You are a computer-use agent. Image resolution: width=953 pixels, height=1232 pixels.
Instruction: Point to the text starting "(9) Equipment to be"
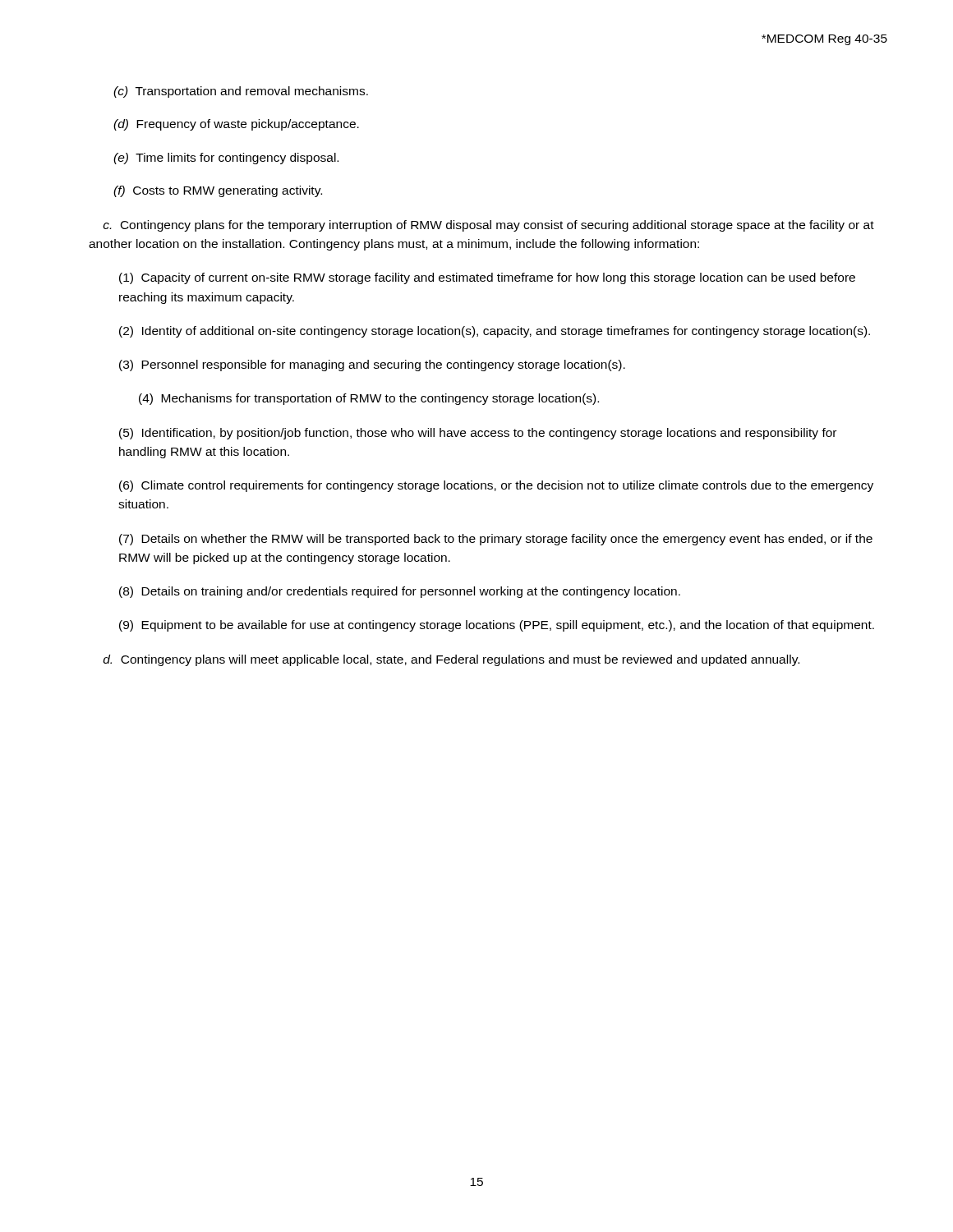coord(497,625)
